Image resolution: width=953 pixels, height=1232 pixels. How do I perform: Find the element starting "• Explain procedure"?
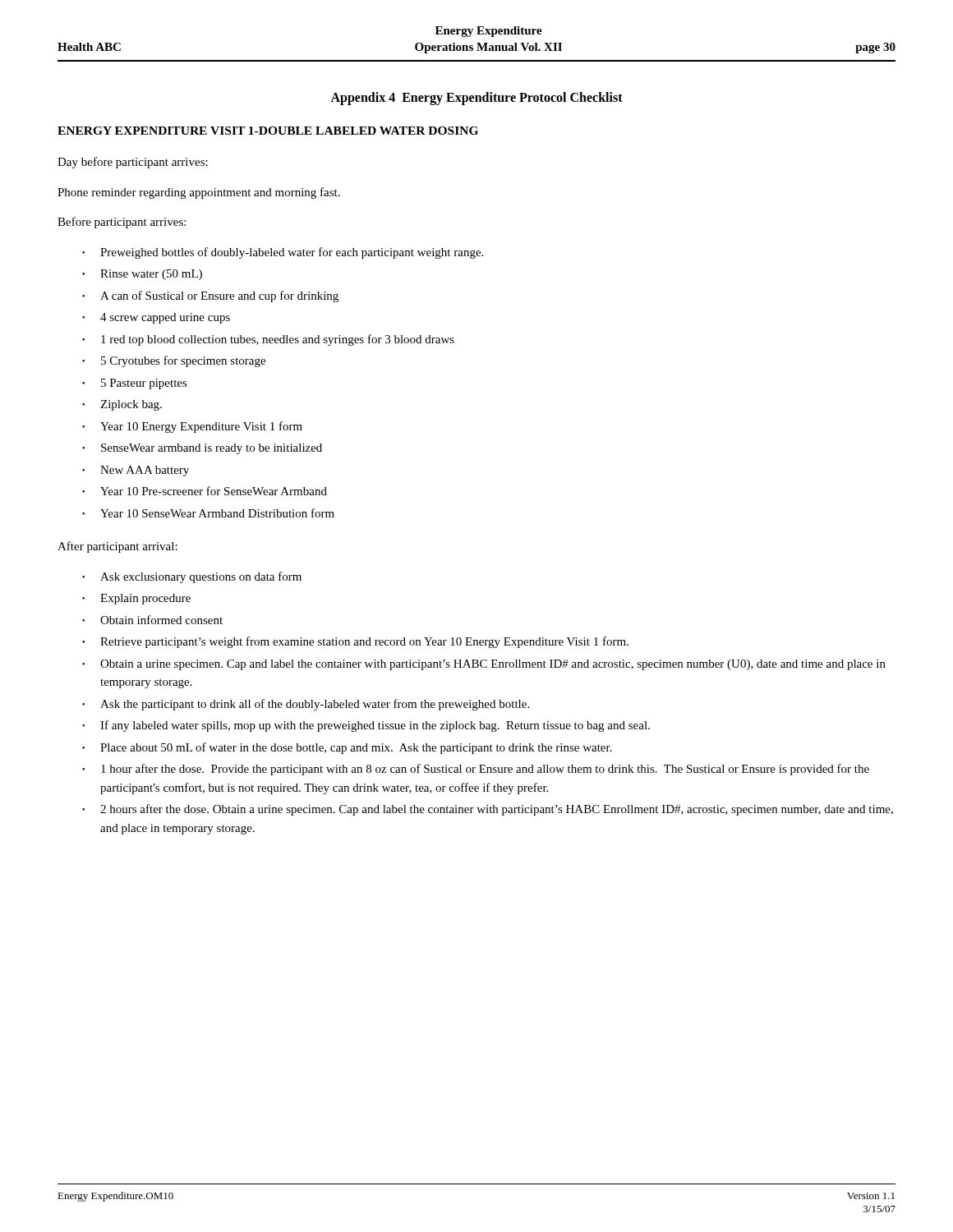(x=136, y=599)
